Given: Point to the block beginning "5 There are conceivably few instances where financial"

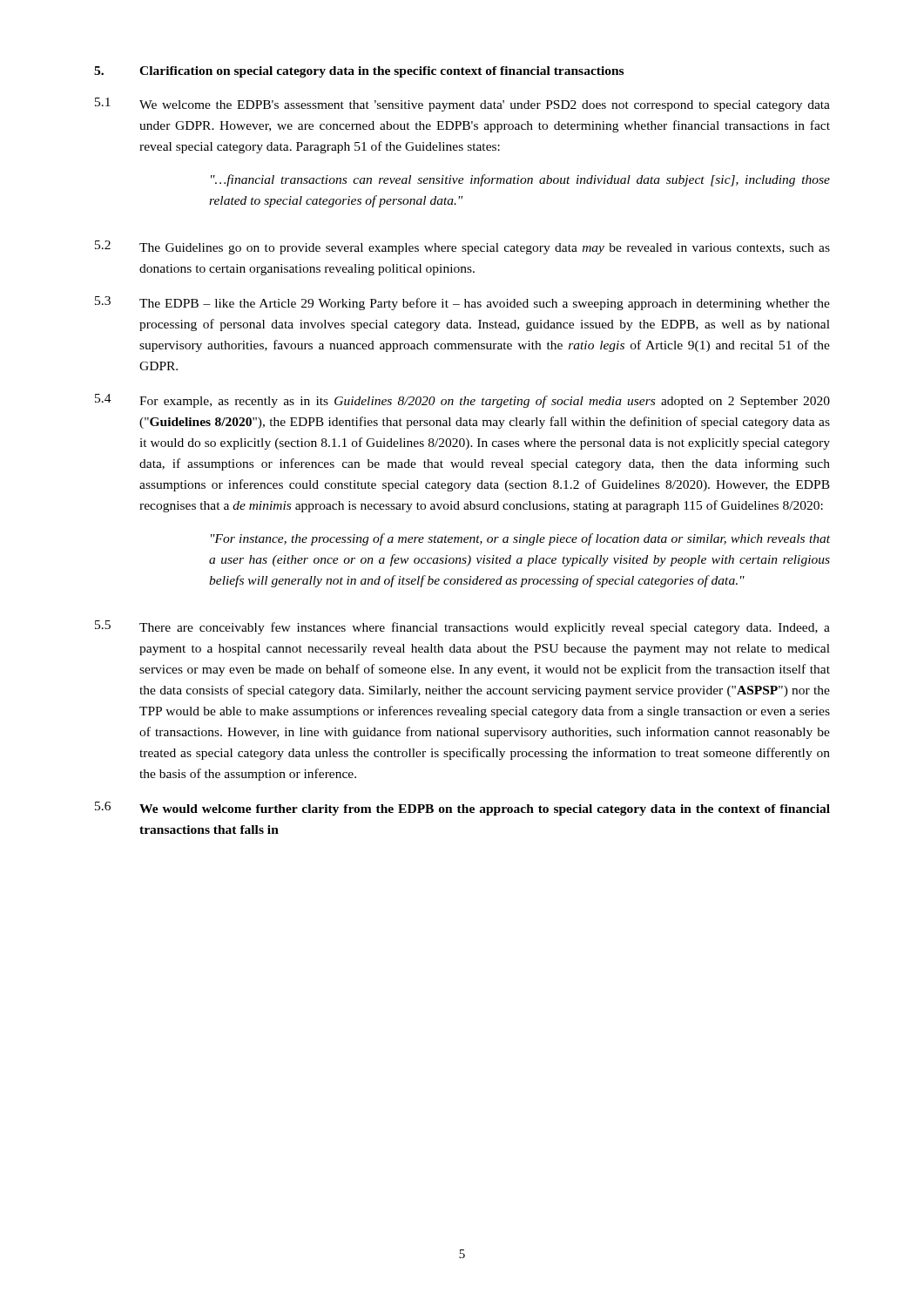Looking at the screenshot, I should pyautogui.click(x=462, y=701).
